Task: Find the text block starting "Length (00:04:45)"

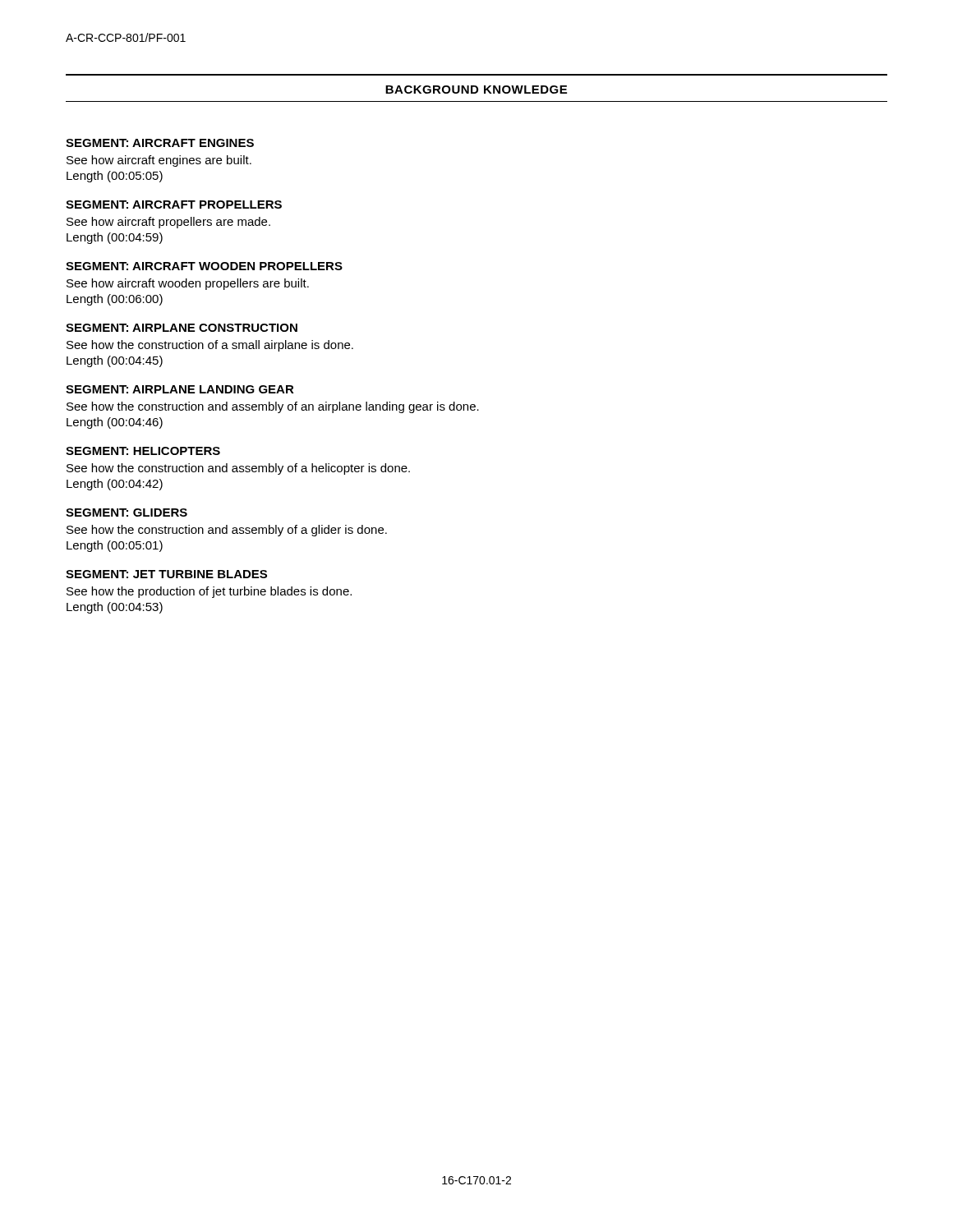Action: [x=114, y=360]
